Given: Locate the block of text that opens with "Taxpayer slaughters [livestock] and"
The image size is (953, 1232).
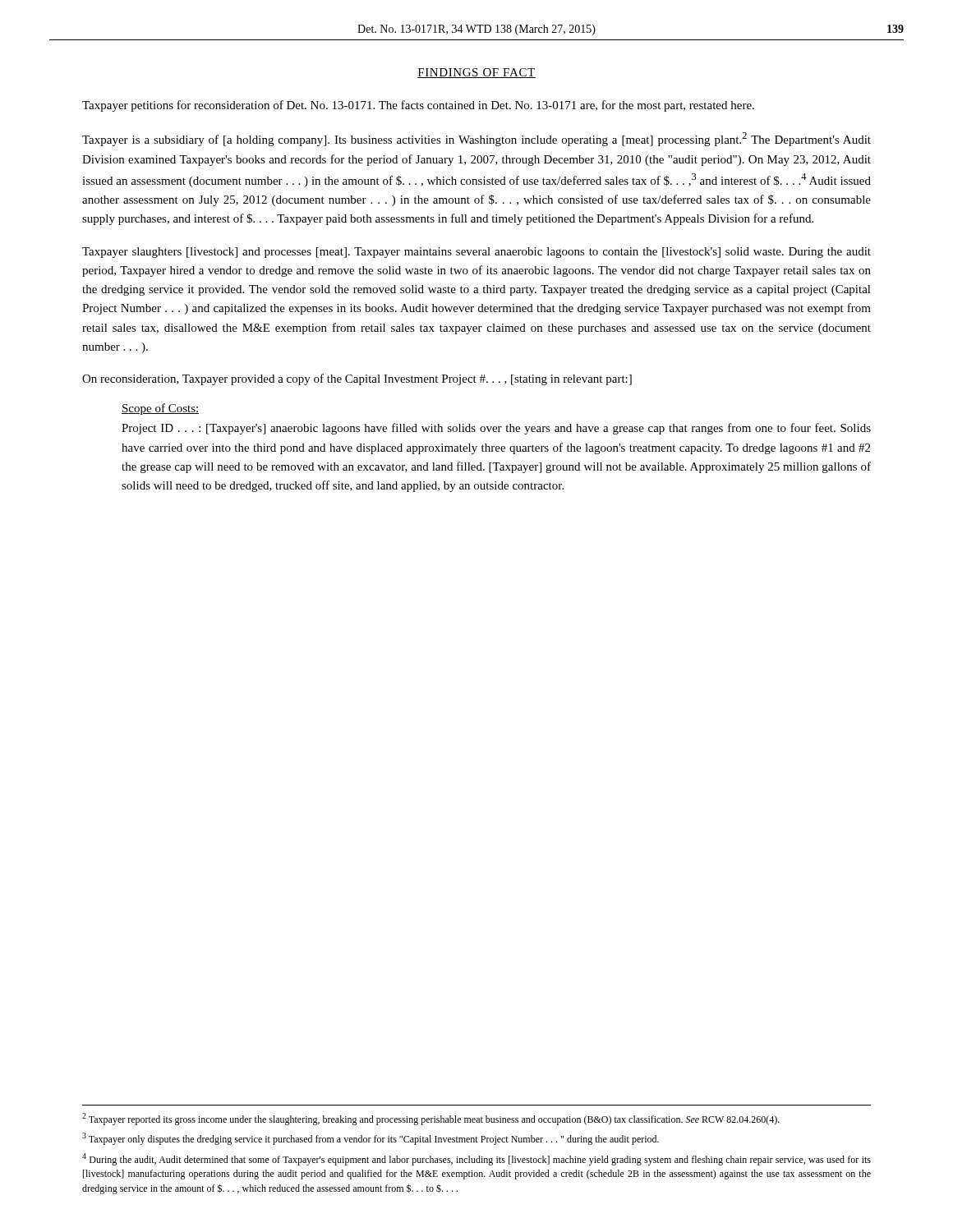Looking at the screenshot, I should (476, 299).
